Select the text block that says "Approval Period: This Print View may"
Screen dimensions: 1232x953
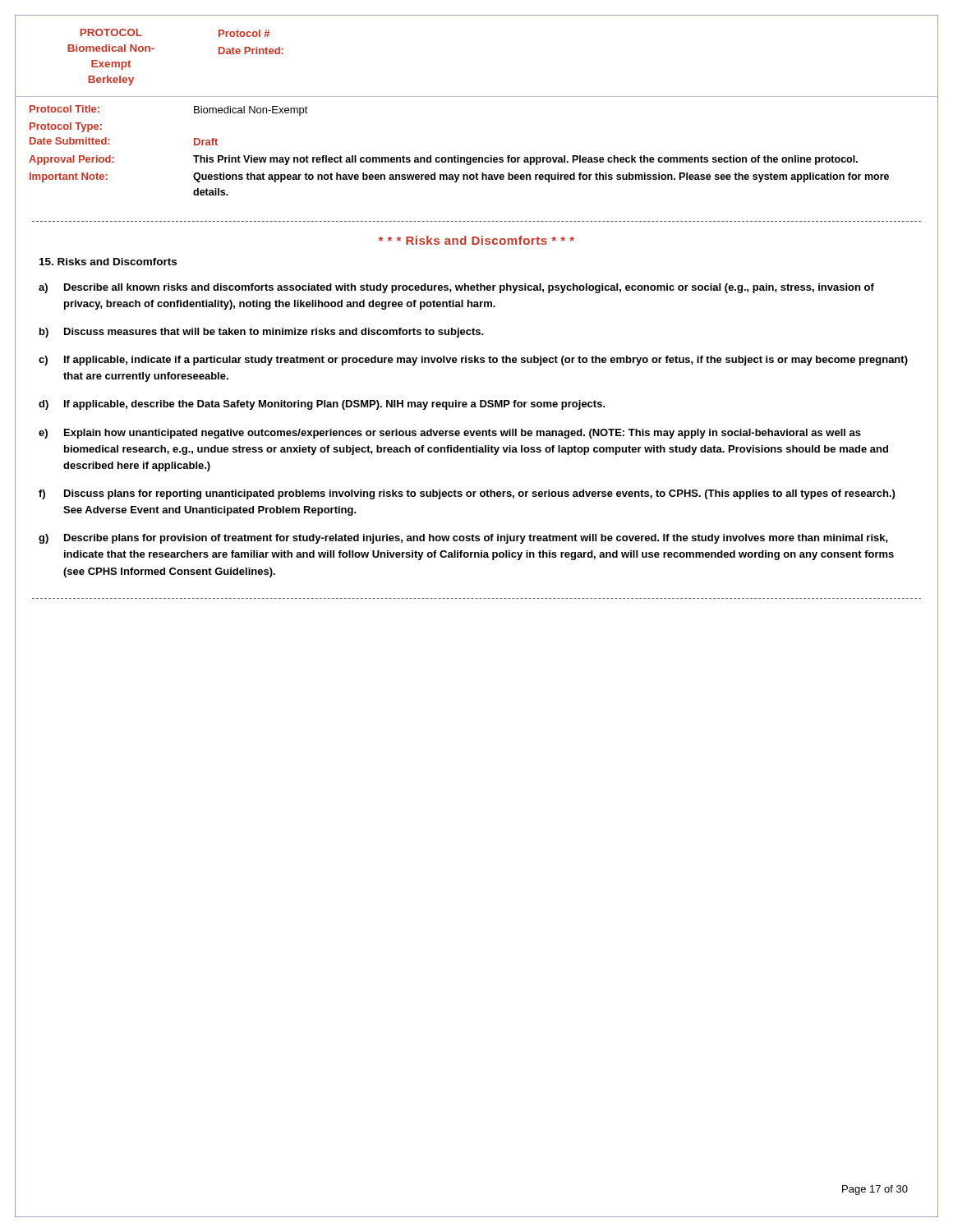coord(476,160)
